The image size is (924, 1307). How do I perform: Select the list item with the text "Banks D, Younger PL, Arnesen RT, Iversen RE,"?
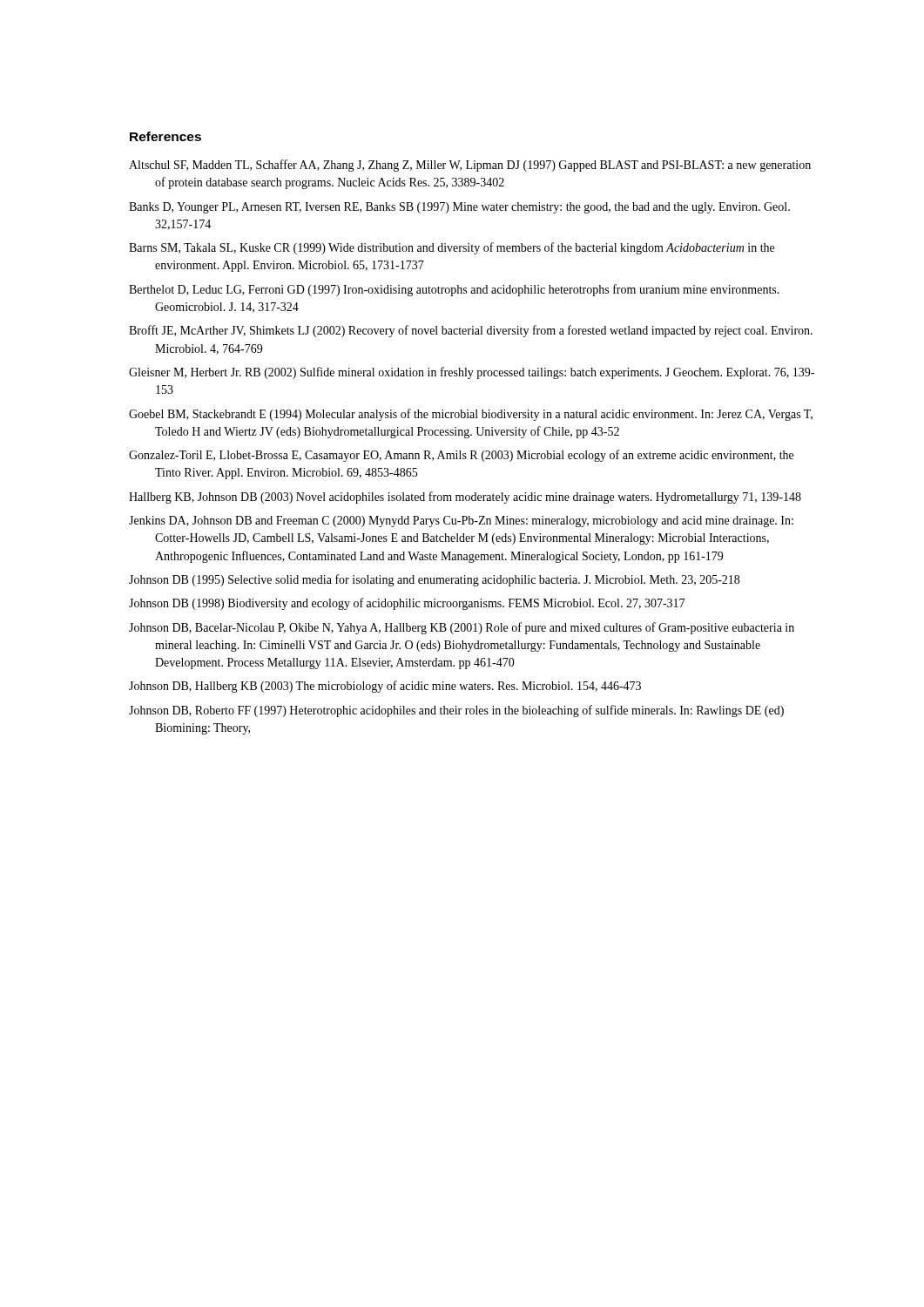tap(460, 215)
